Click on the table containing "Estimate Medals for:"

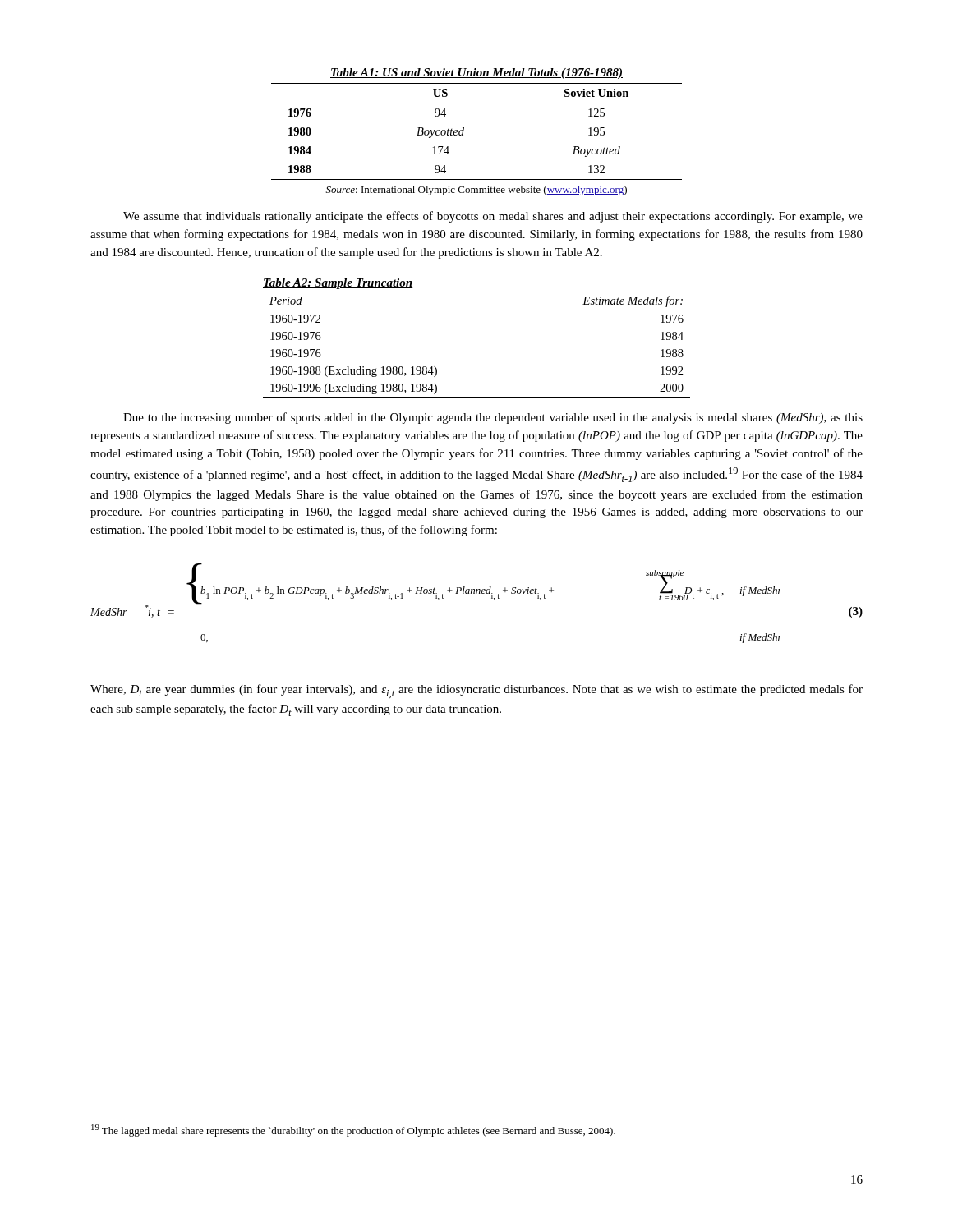click(x=476, y=337)
